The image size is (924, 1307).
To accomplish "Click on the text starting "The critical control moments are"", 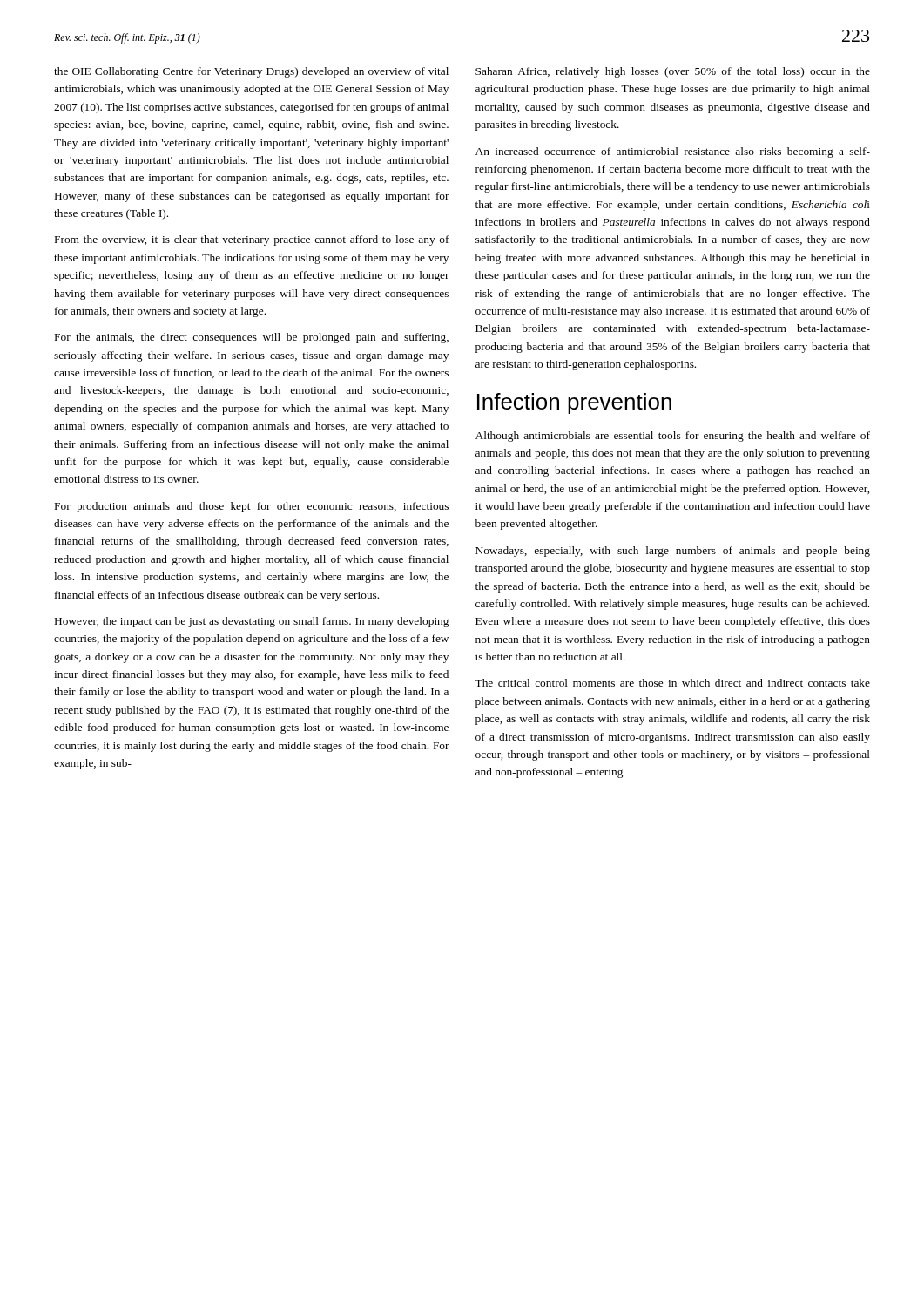I will (673, 728).
